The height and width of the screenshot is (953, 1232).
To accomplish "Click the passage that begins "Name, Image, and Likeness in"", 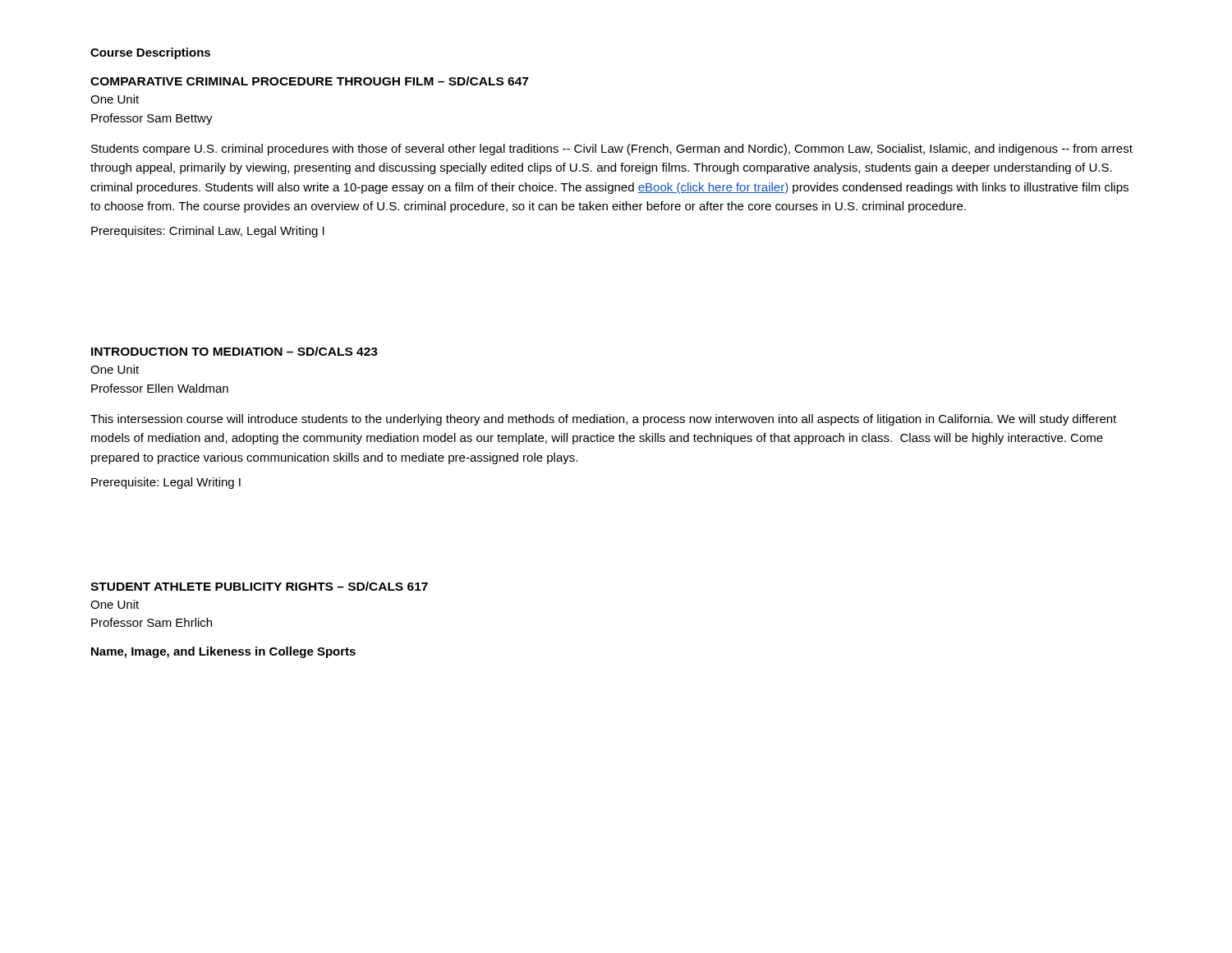I will tap(223, 651).
